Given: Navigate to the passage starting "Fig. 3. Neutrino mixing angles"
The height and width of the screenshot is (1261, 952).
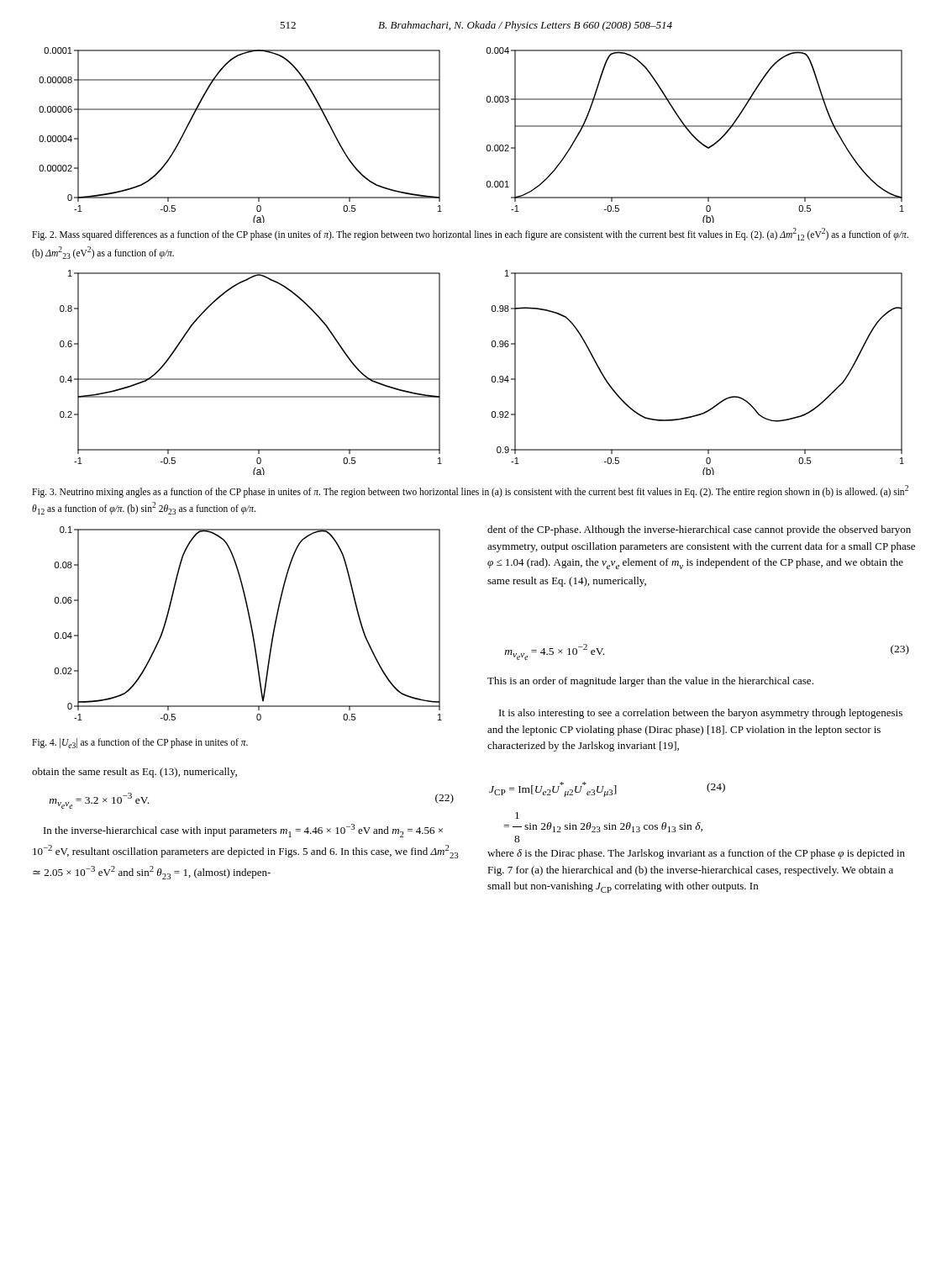Looking at the screenshot, I should (x=470, y=500).
